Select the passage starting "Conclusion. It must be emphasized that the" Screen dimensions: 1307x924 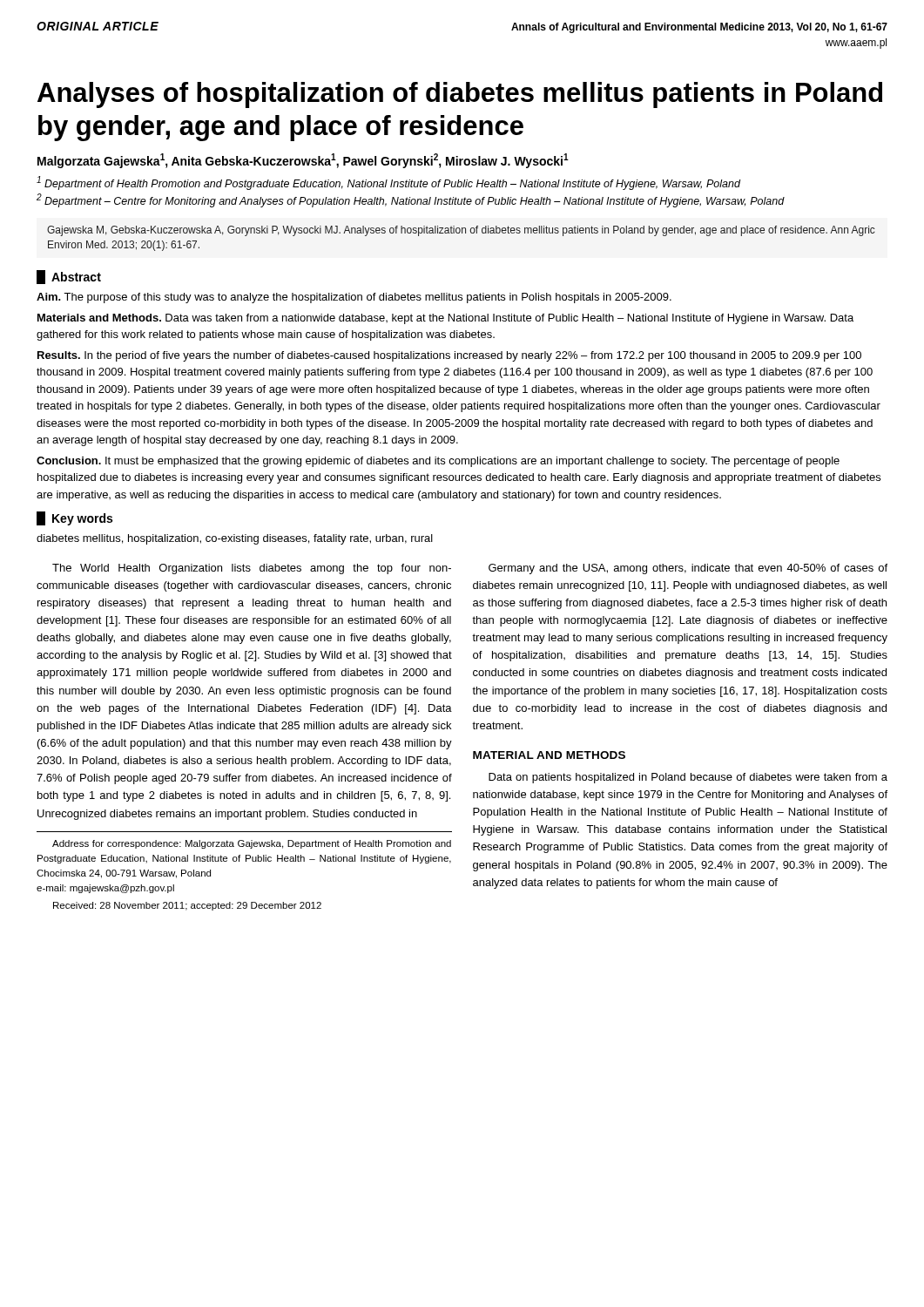(x=459, y=477)
